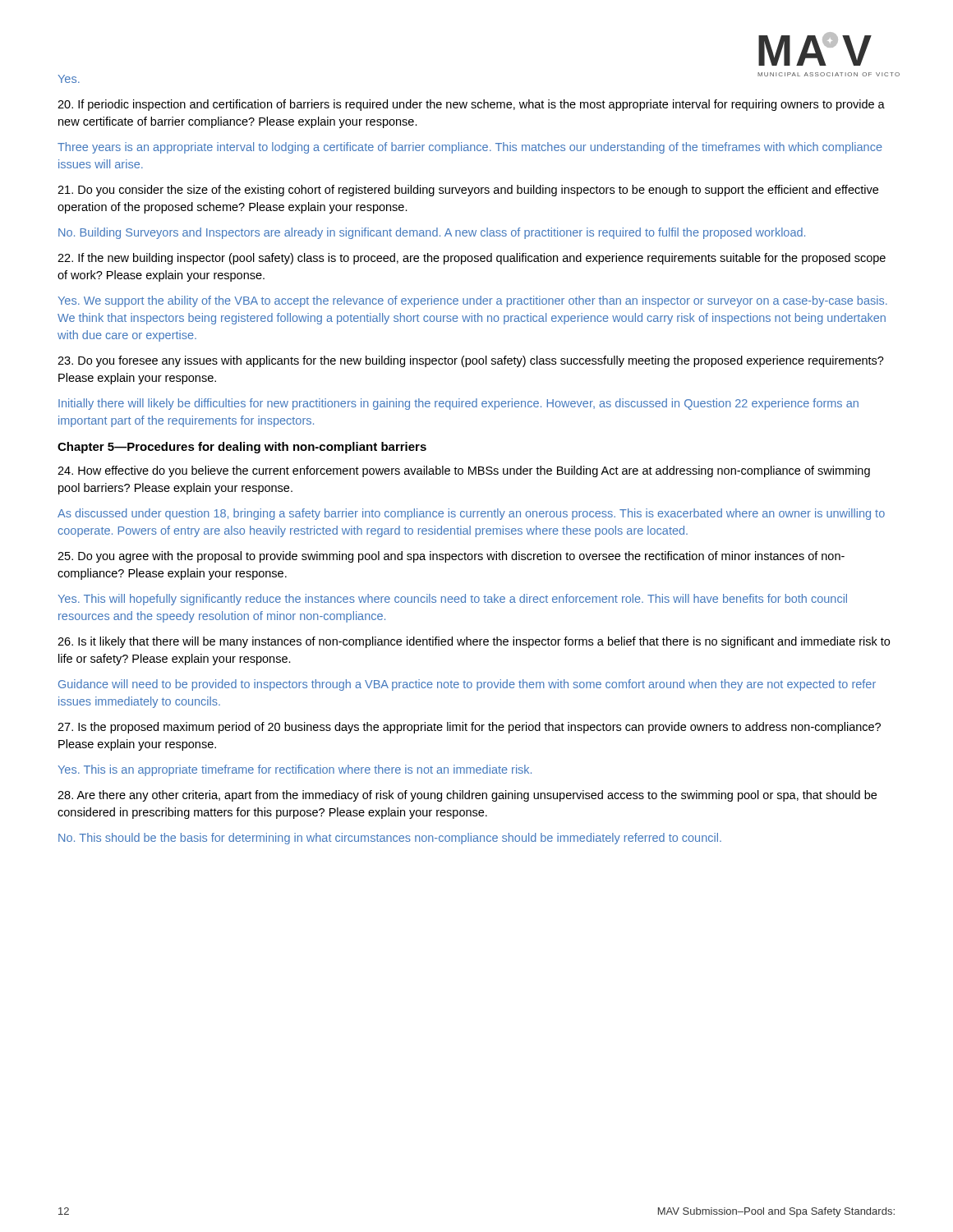Click on the text block that reads "If the new building inspector (pool safety)"
Image resolution: width=953 pixels, height=1232 pixels.
(476, 267)
